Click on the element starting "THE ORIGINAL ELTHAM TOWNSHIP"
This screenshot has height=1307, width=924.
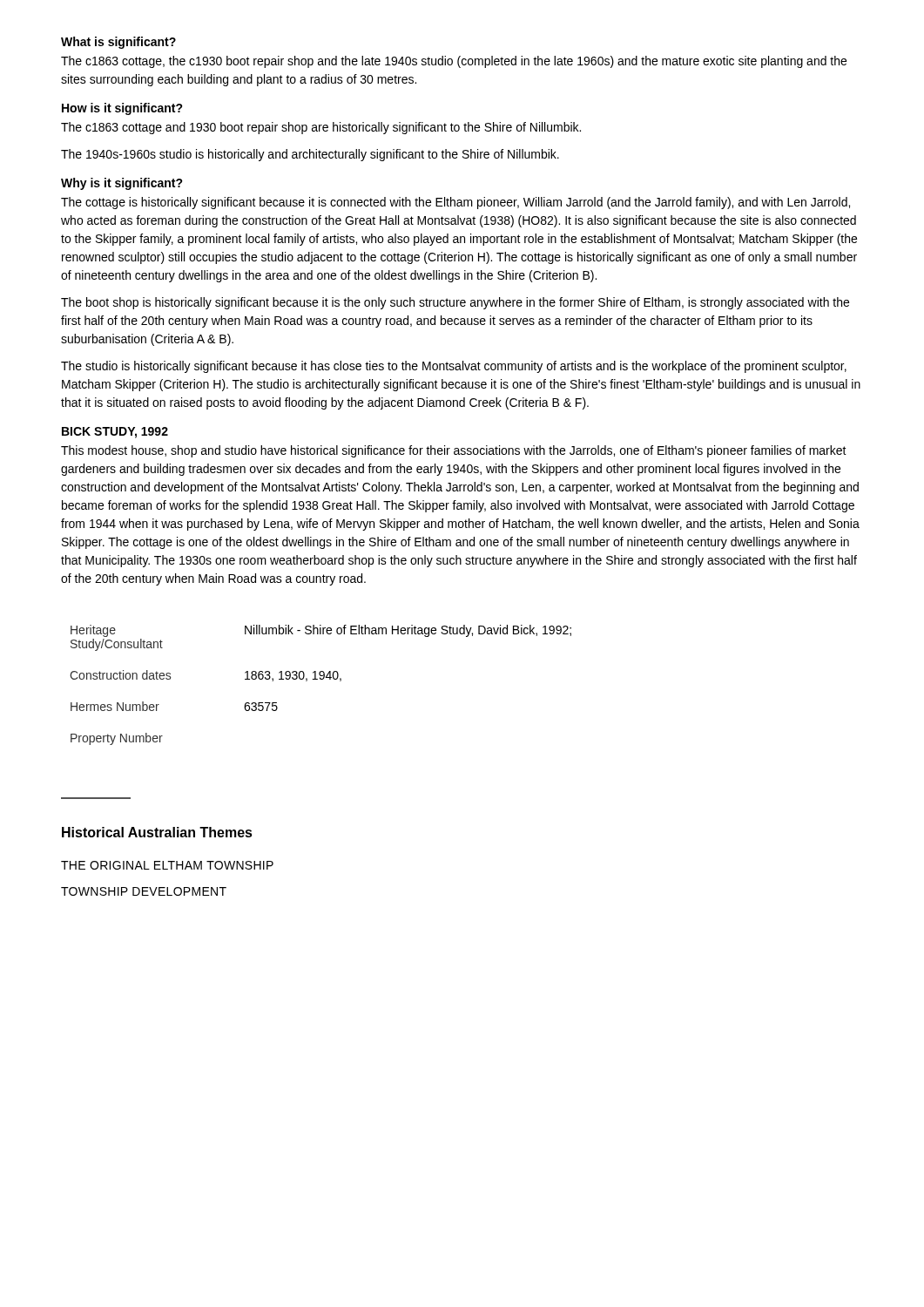point(167,865)
